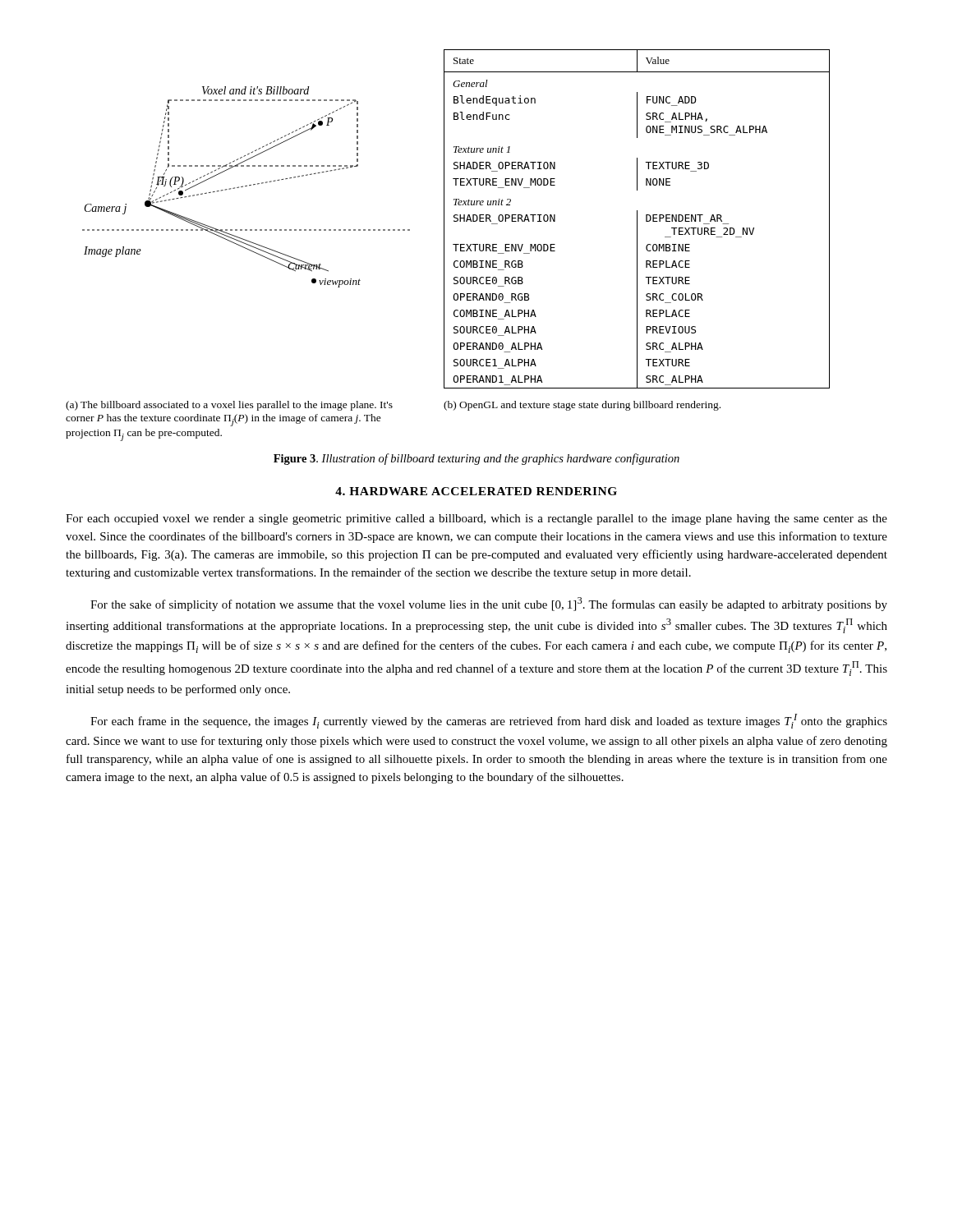The image size is (953, 1232).
Task: Locate the caption that opens with "Figure 3. Illustration of billboard"
Action: click(476, 459)
